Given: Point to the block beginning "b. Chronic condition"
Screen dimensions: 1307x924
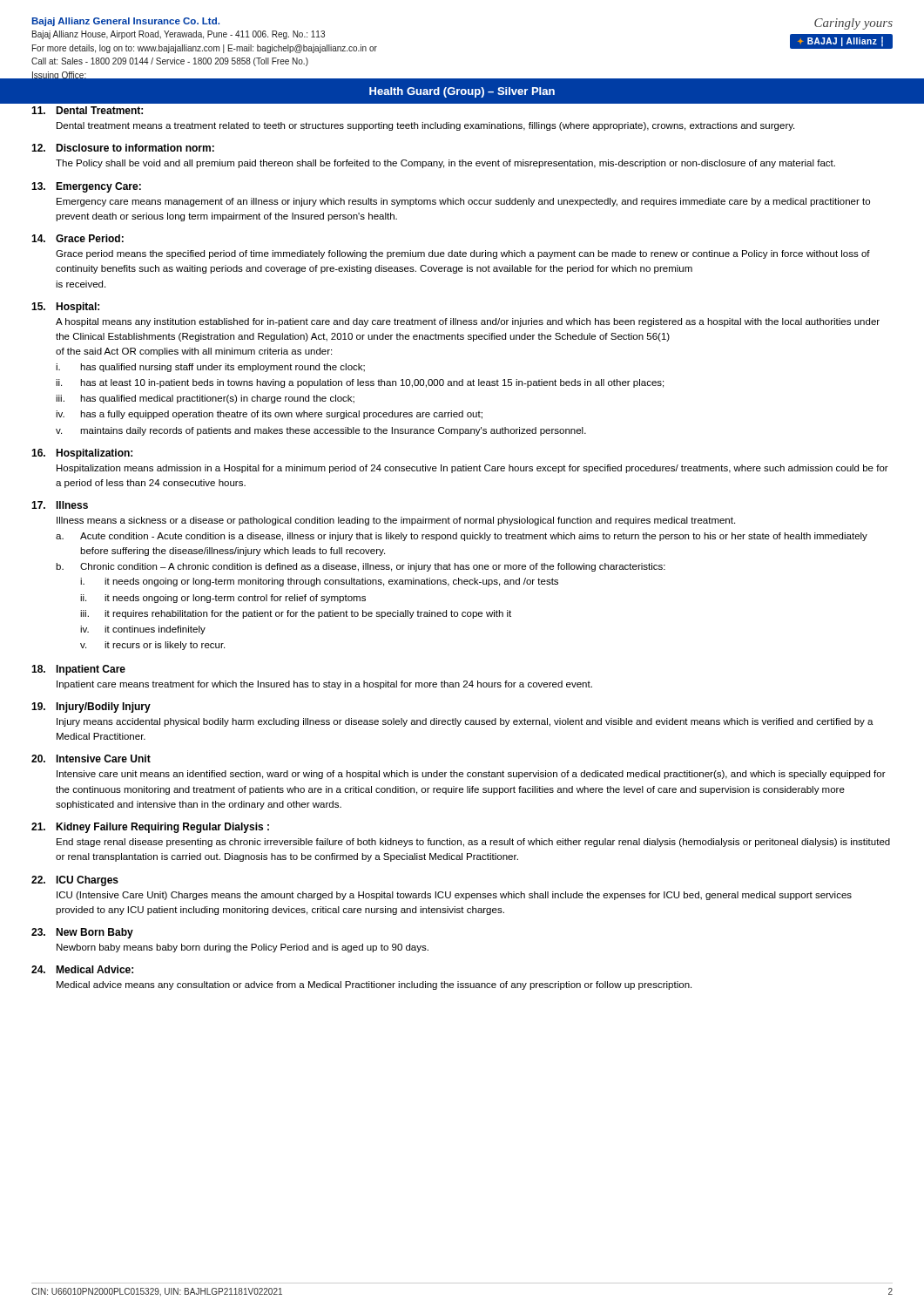Looking at the screenshot, I should (474, 607).
